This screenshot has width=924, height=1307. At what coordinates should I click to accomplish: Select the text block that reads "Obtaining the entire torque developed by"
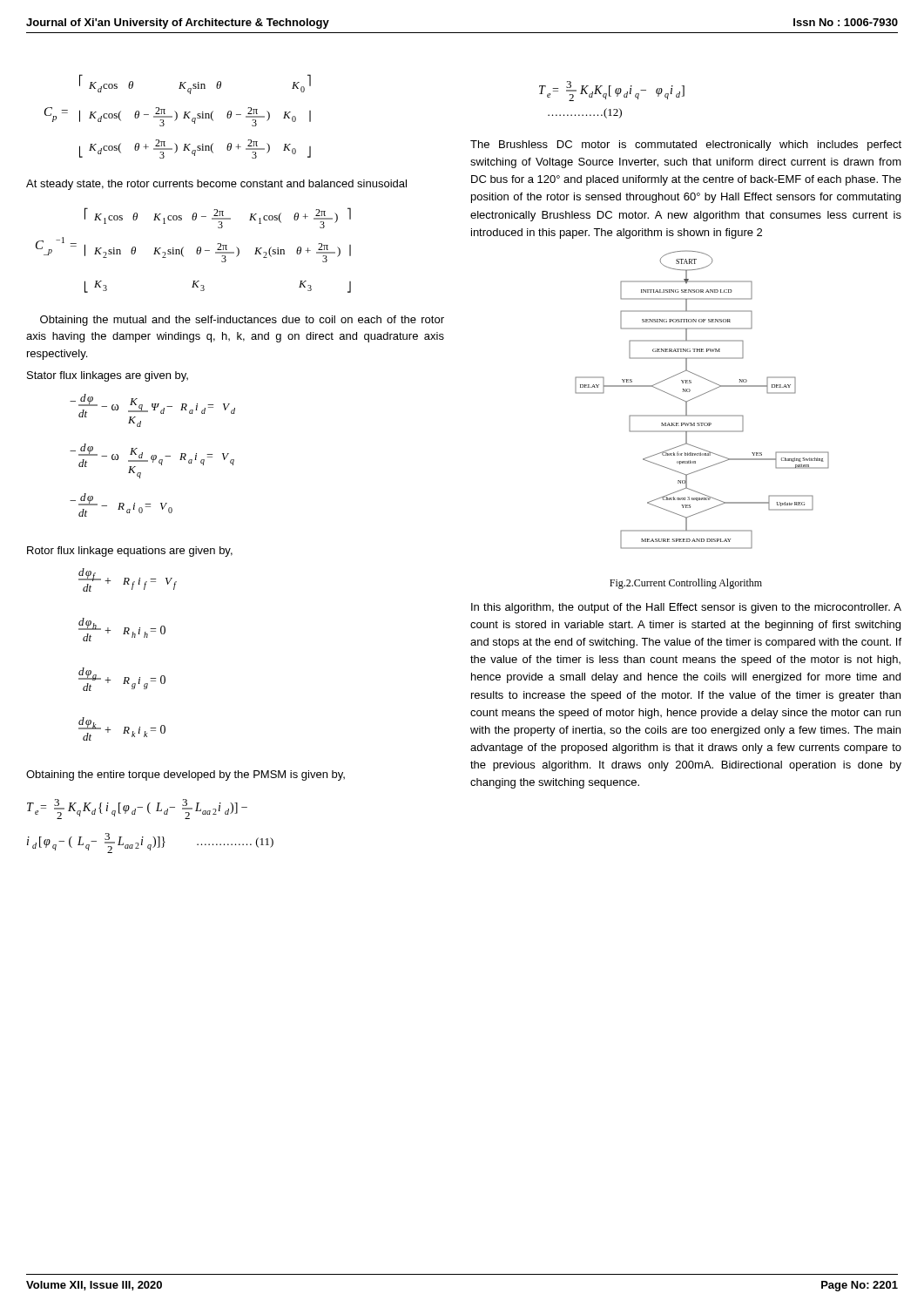coord(186,774)
